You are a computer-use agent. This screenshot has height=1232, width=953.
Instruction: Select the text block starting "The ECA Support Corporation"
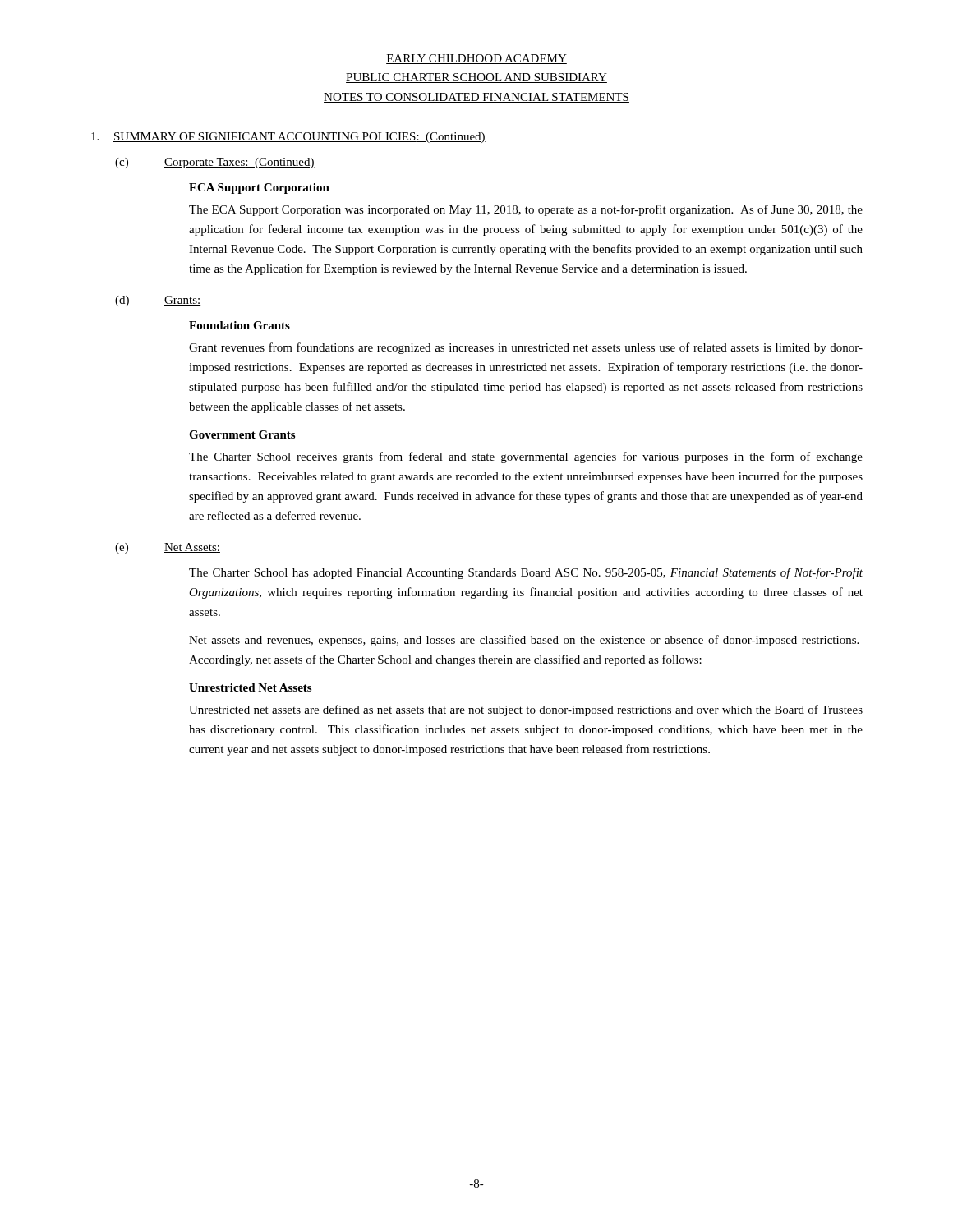coord(526,239)
